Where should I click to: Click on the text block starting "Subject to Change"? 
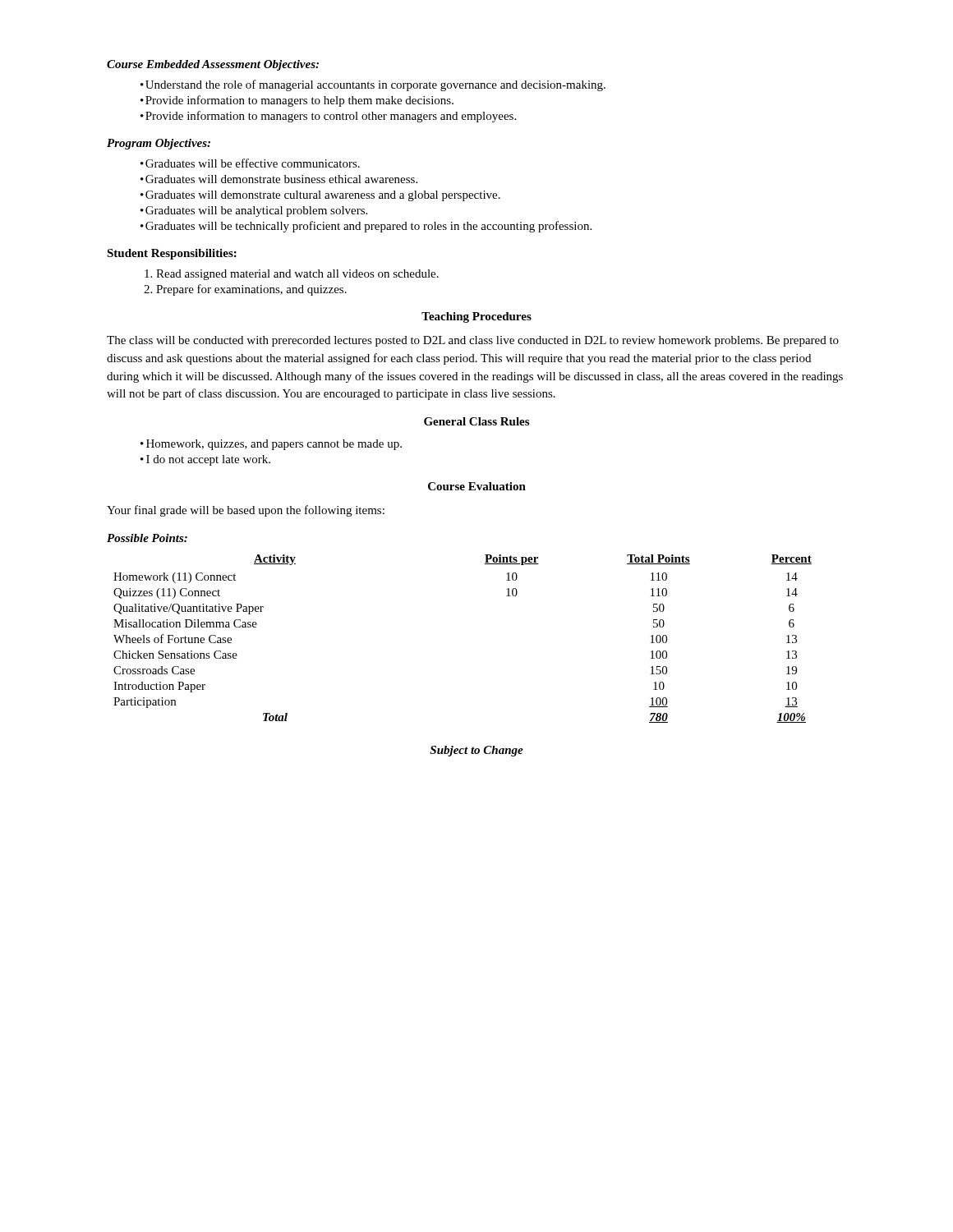coord(476,750)
